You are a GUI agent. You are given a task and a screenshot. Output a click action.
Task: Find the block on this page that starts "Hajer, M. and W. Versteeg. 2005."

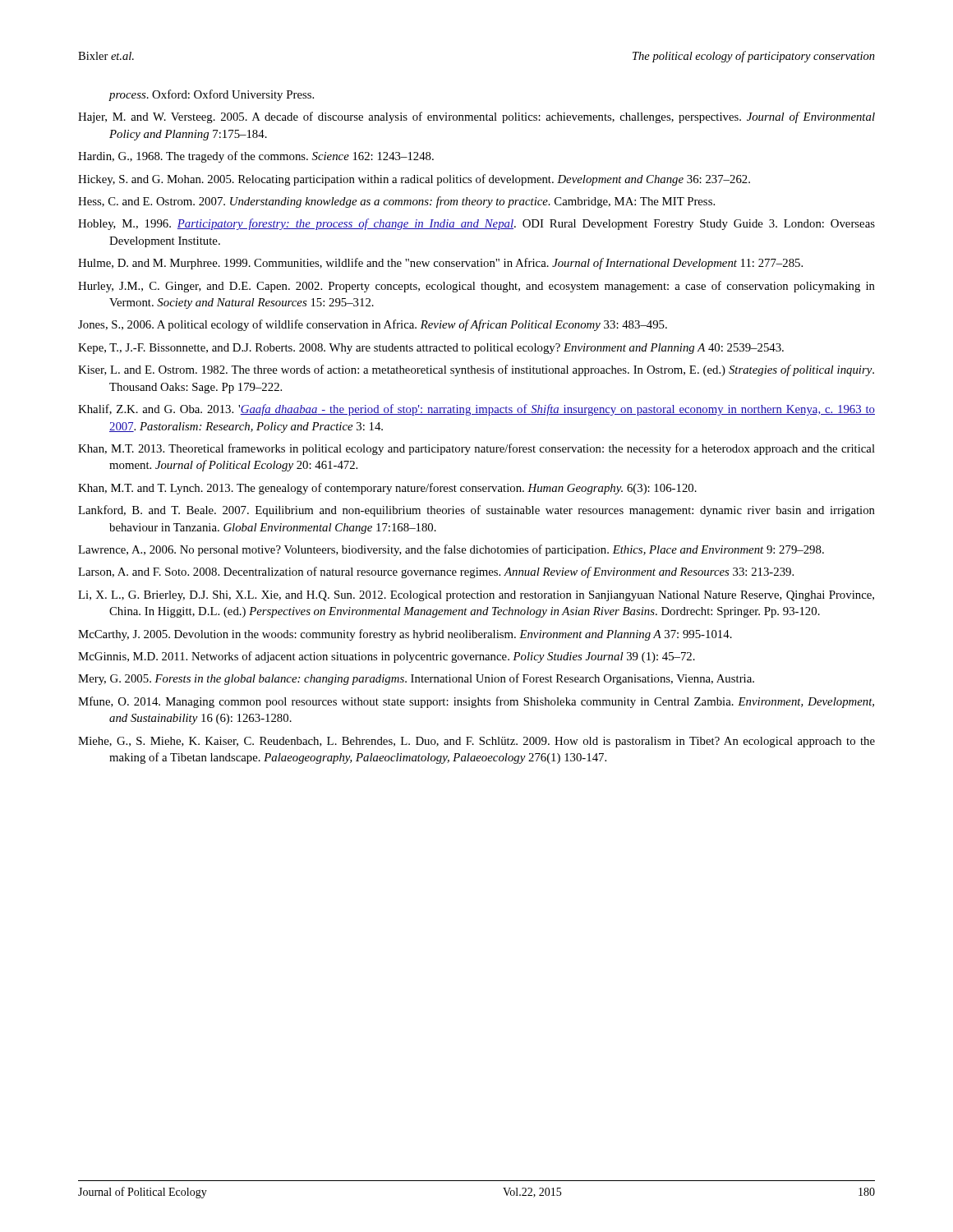[x=476, y=126]
